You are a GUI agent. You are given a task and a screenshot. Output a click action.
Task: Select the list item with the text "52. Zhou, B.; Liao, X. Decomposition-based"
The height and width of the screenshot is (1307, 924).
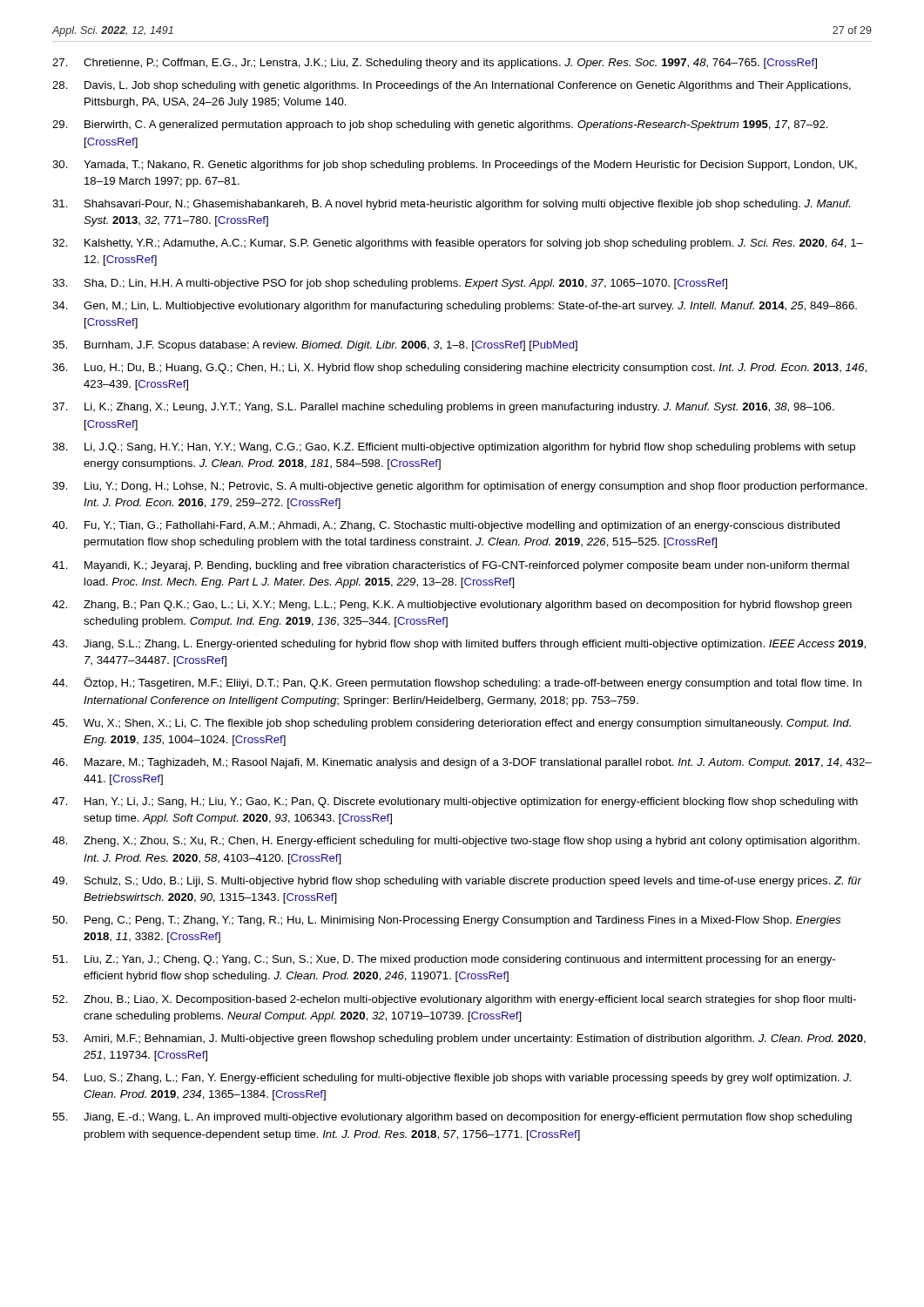pyautogui.click(x=462, y=1007)
